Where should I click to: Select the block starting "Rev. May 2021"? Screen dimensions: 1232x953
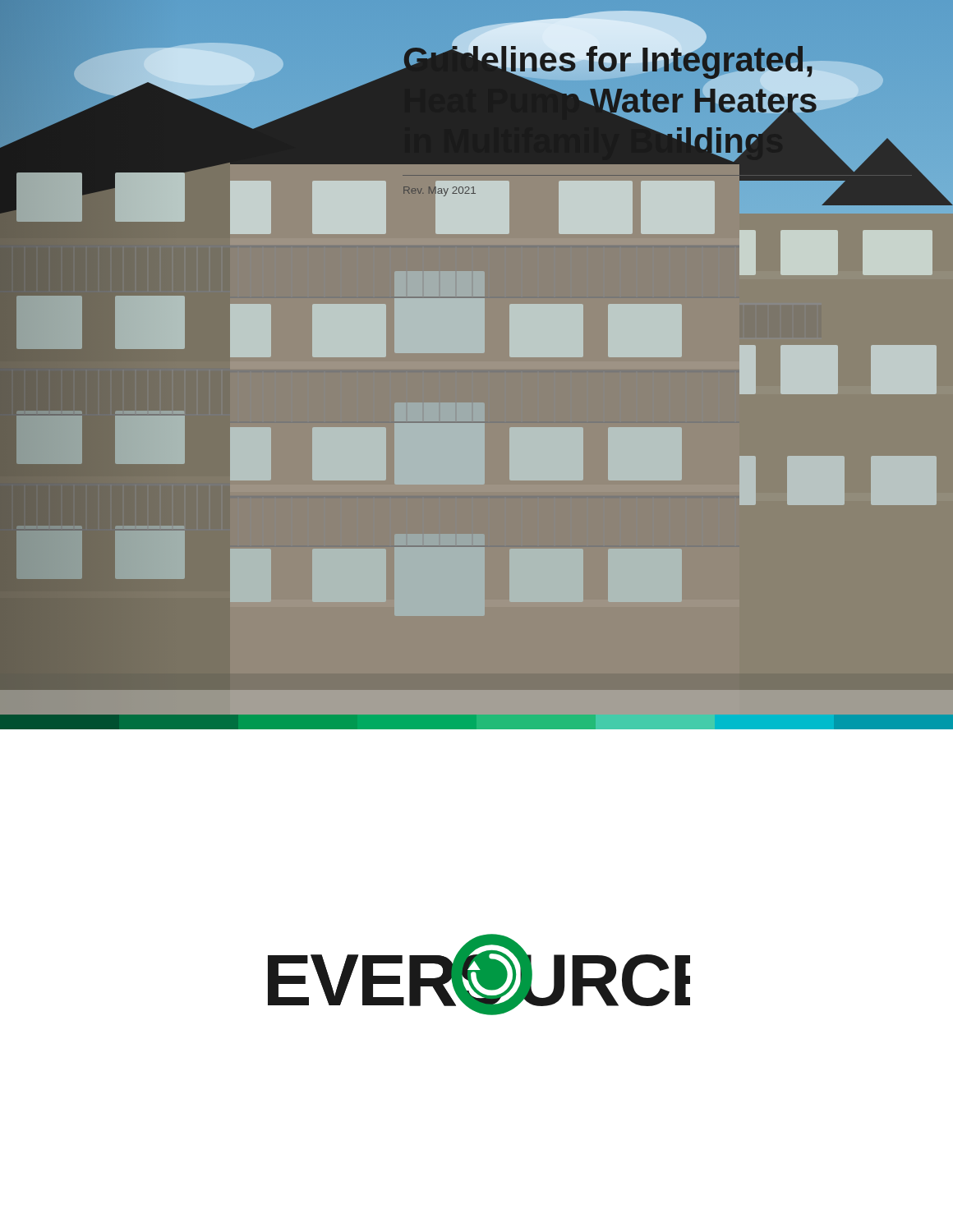[x=439, y=190]
